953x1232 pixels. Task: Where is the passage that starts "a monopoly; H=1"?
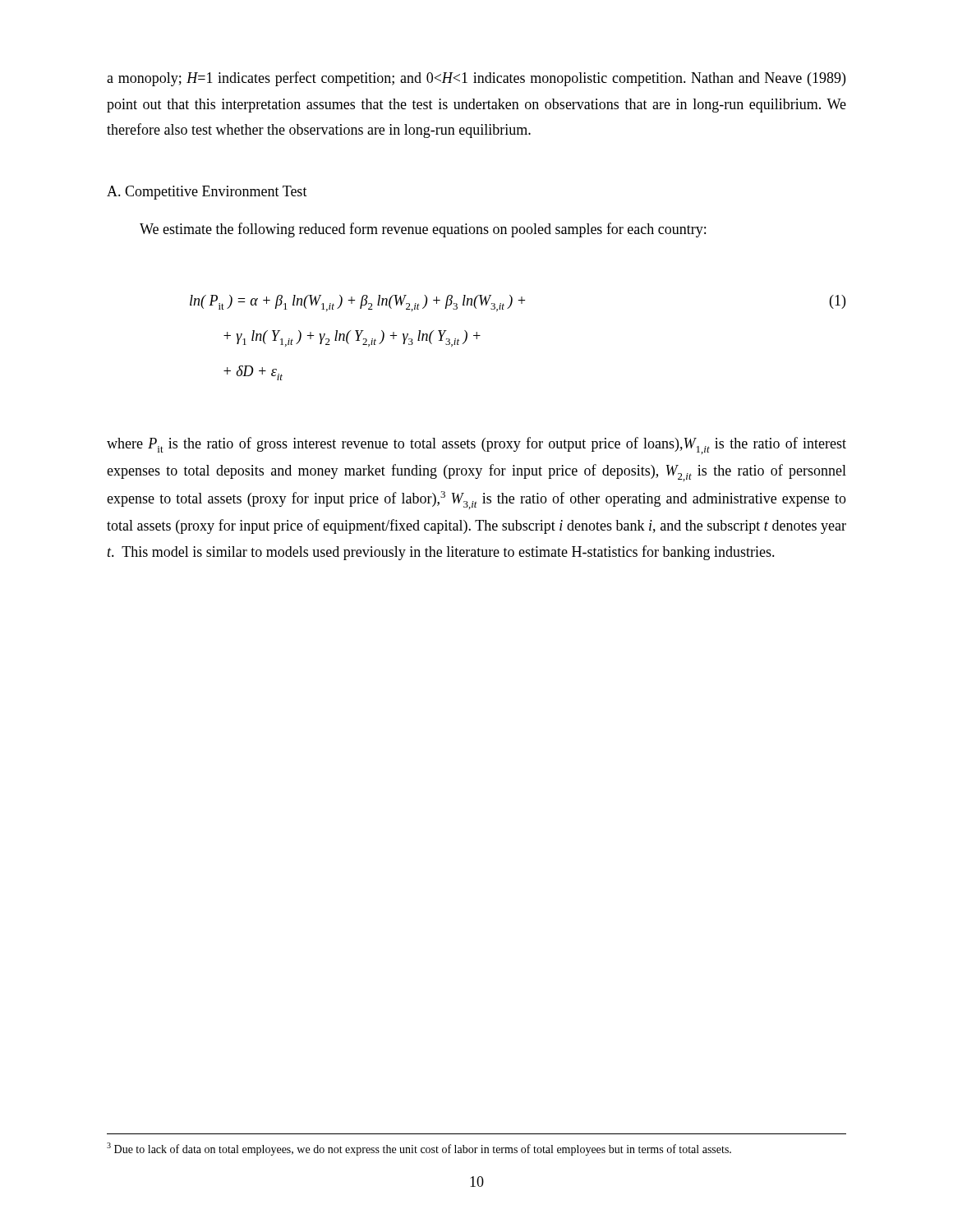click(476, 104)
